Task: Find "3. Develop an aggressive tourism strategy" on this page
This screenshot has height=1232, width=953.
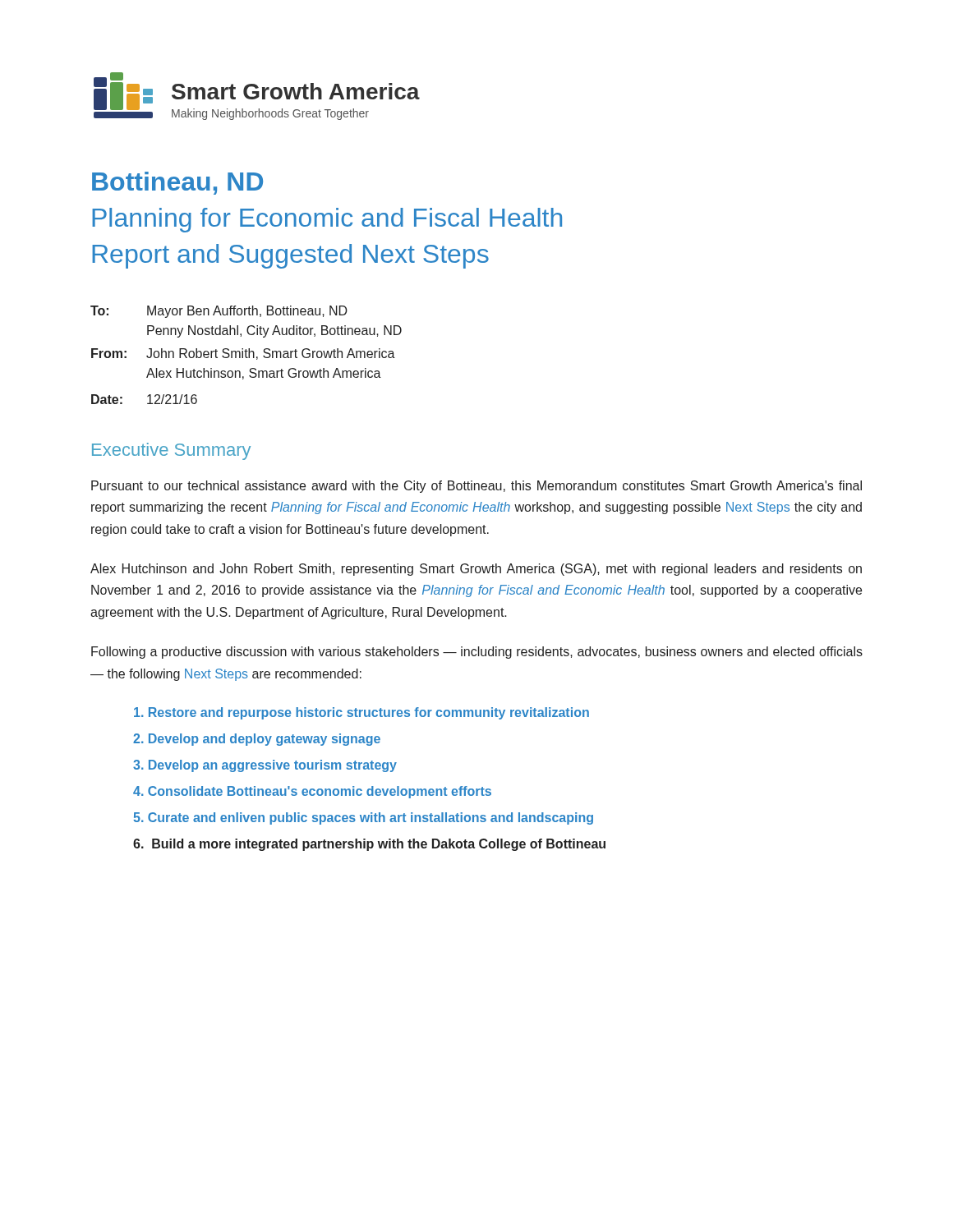Action: (x=265, y=765)
